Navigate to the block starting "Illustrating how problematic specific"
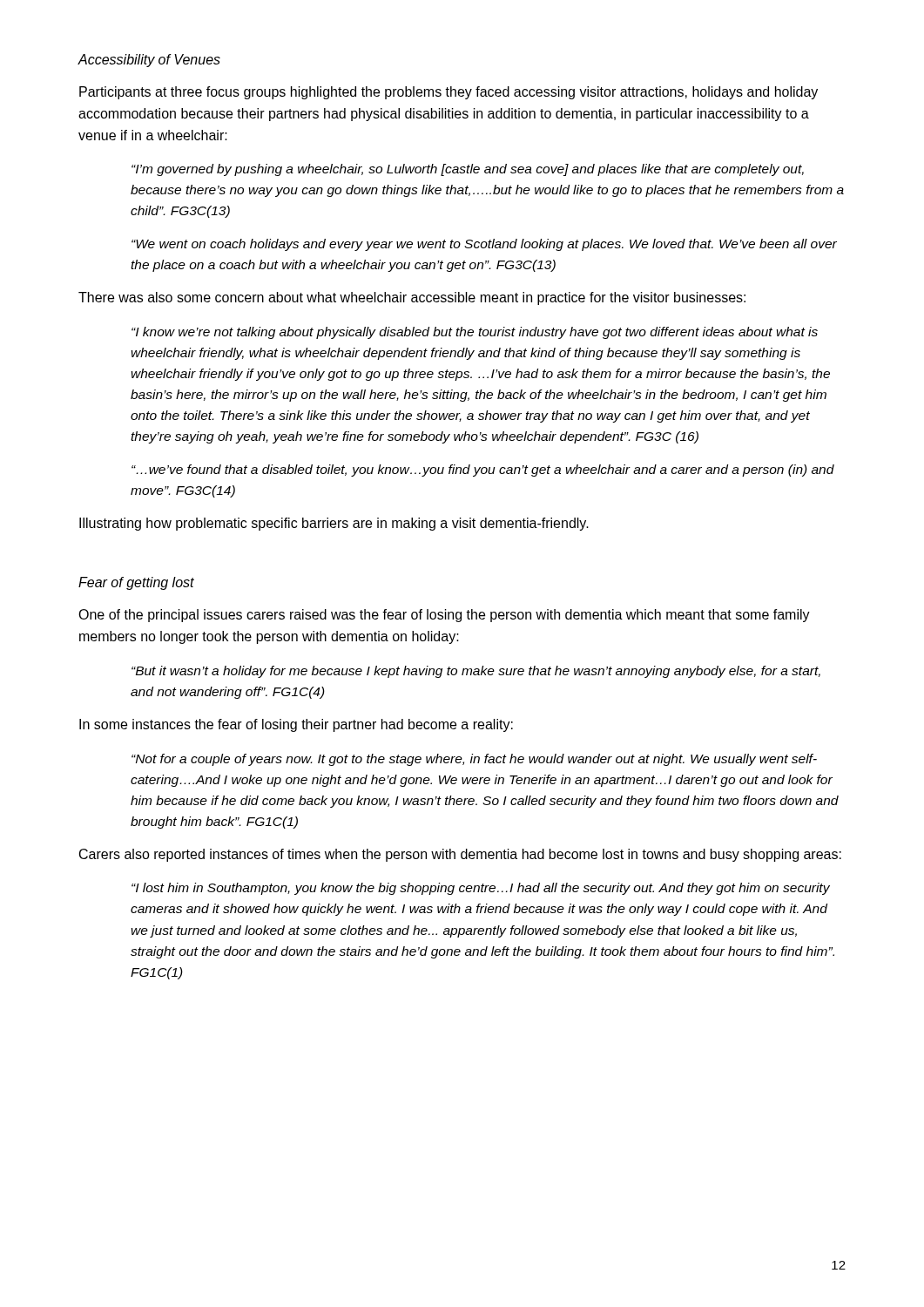 pos(334,524)
